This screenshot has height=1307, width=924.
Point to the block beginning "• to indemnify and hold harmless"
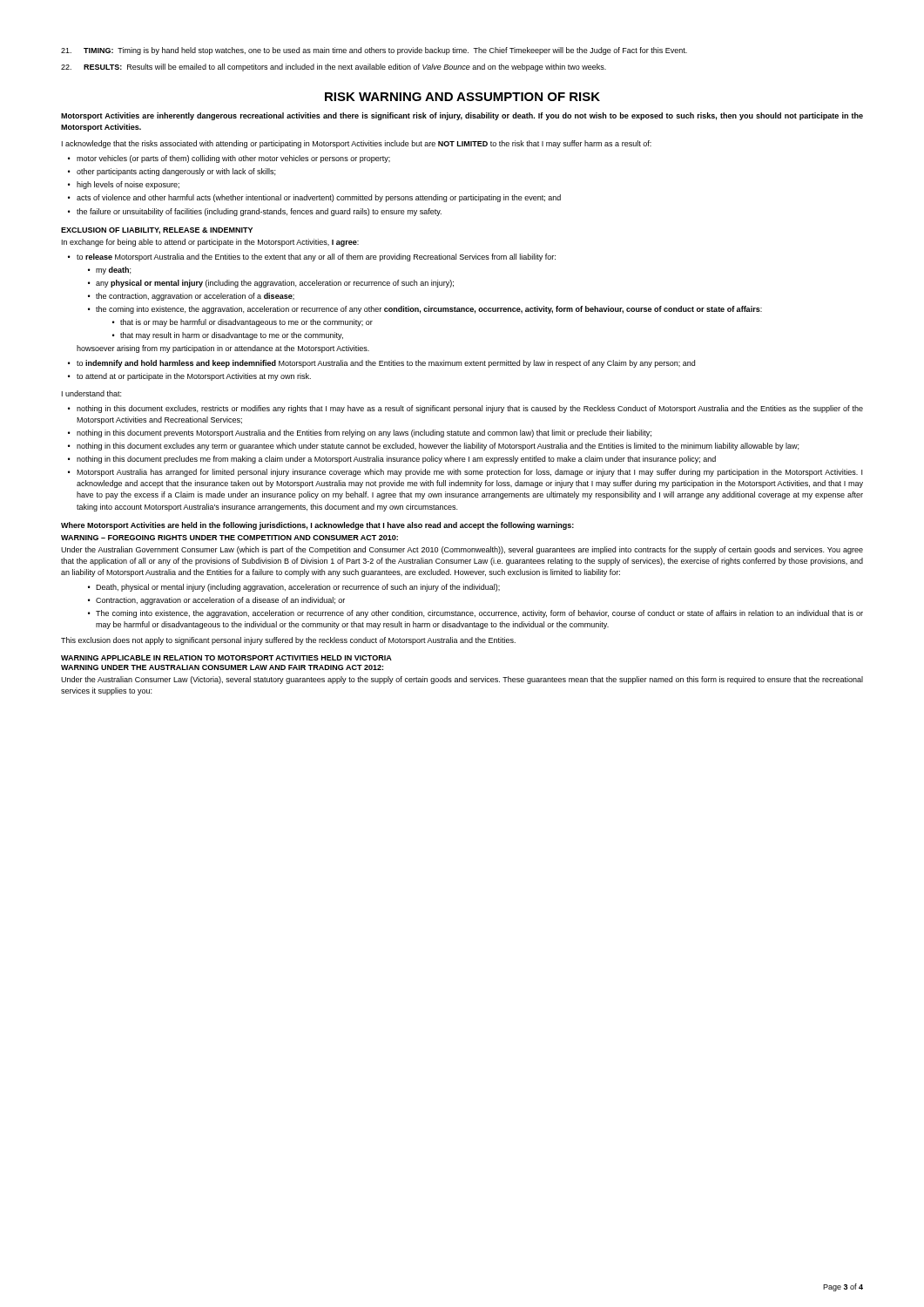[462, 364]
